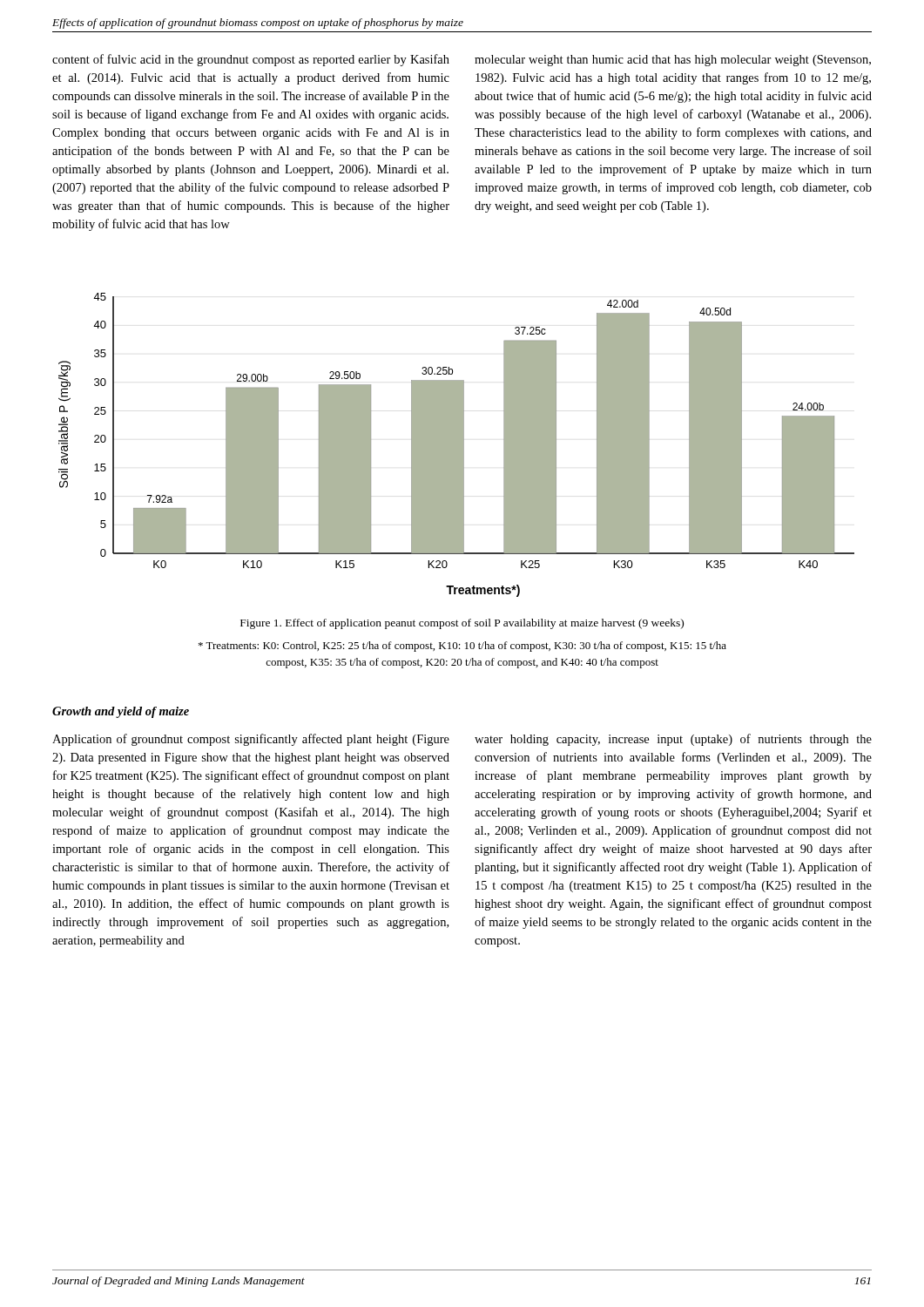Find the footnote that reads "Treatments: K0: Control, K25: 25 t/ha"

(x=462, y=653)
